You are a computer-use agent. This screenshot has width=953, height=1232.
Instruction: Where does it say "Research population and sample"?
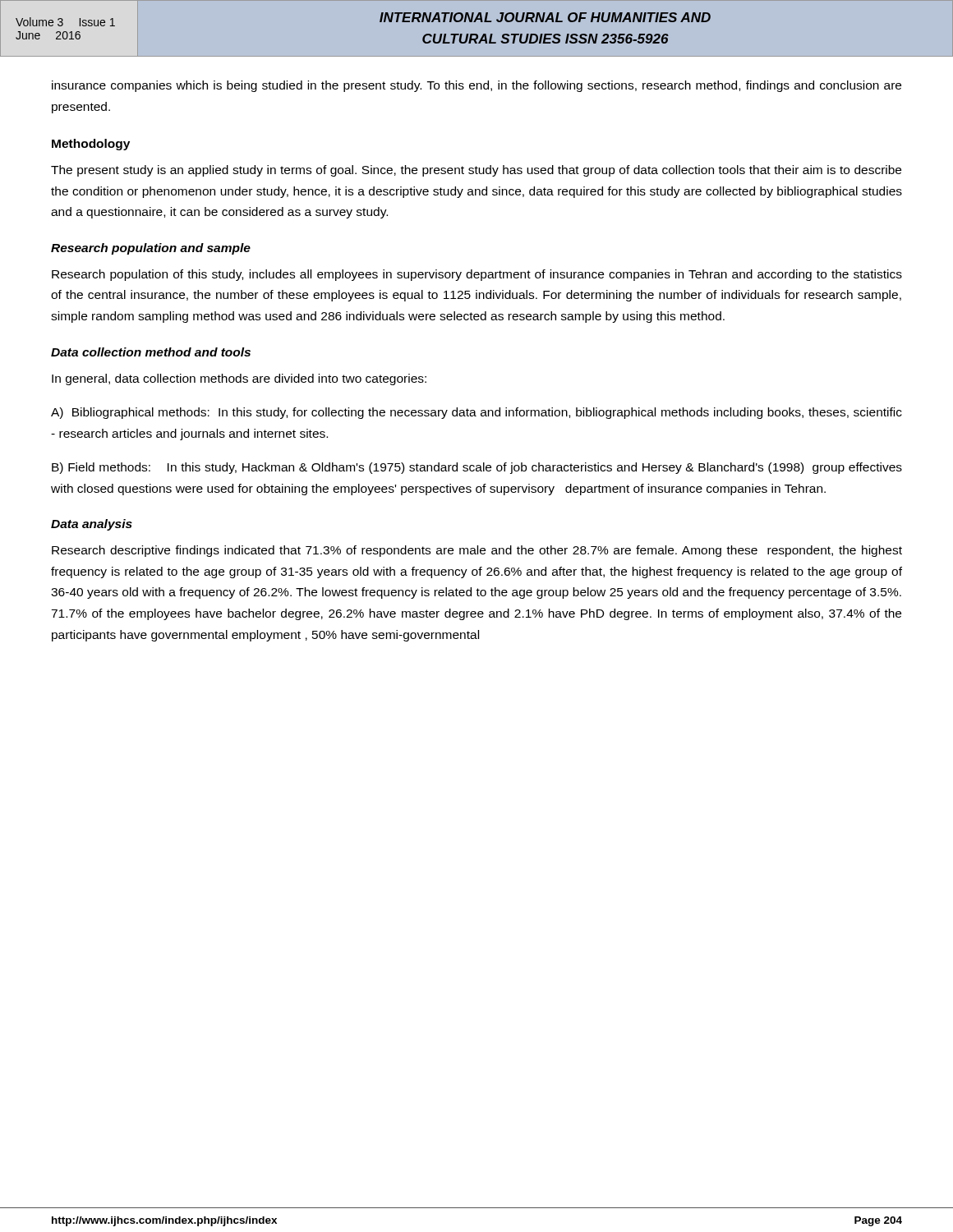click(x=151, y=247)
